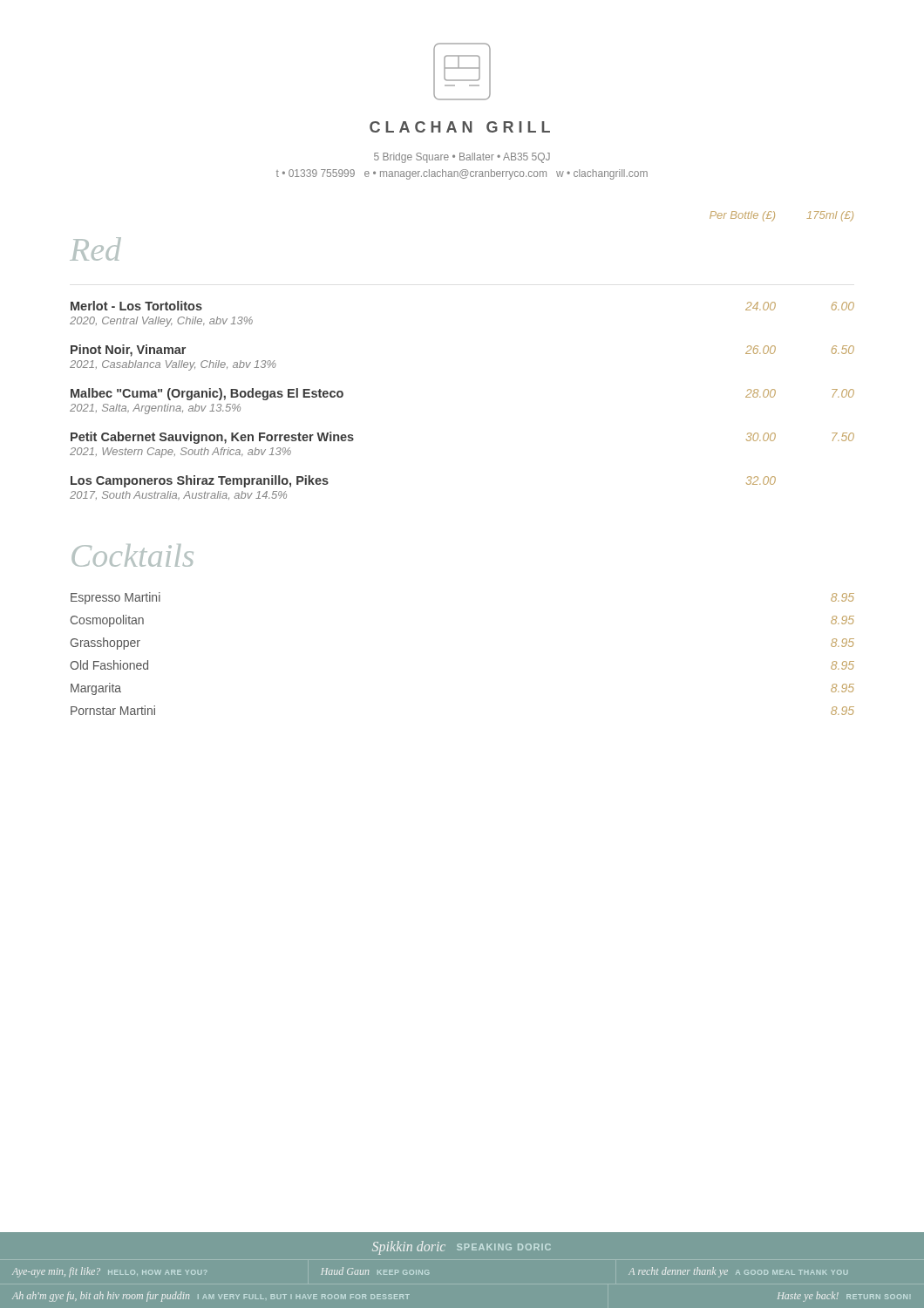924x1308 pixels.
Task: Select the list item that reads "Merlot - Los Tortolitos 2020, Central Valley,"
Action: [134, 306]
